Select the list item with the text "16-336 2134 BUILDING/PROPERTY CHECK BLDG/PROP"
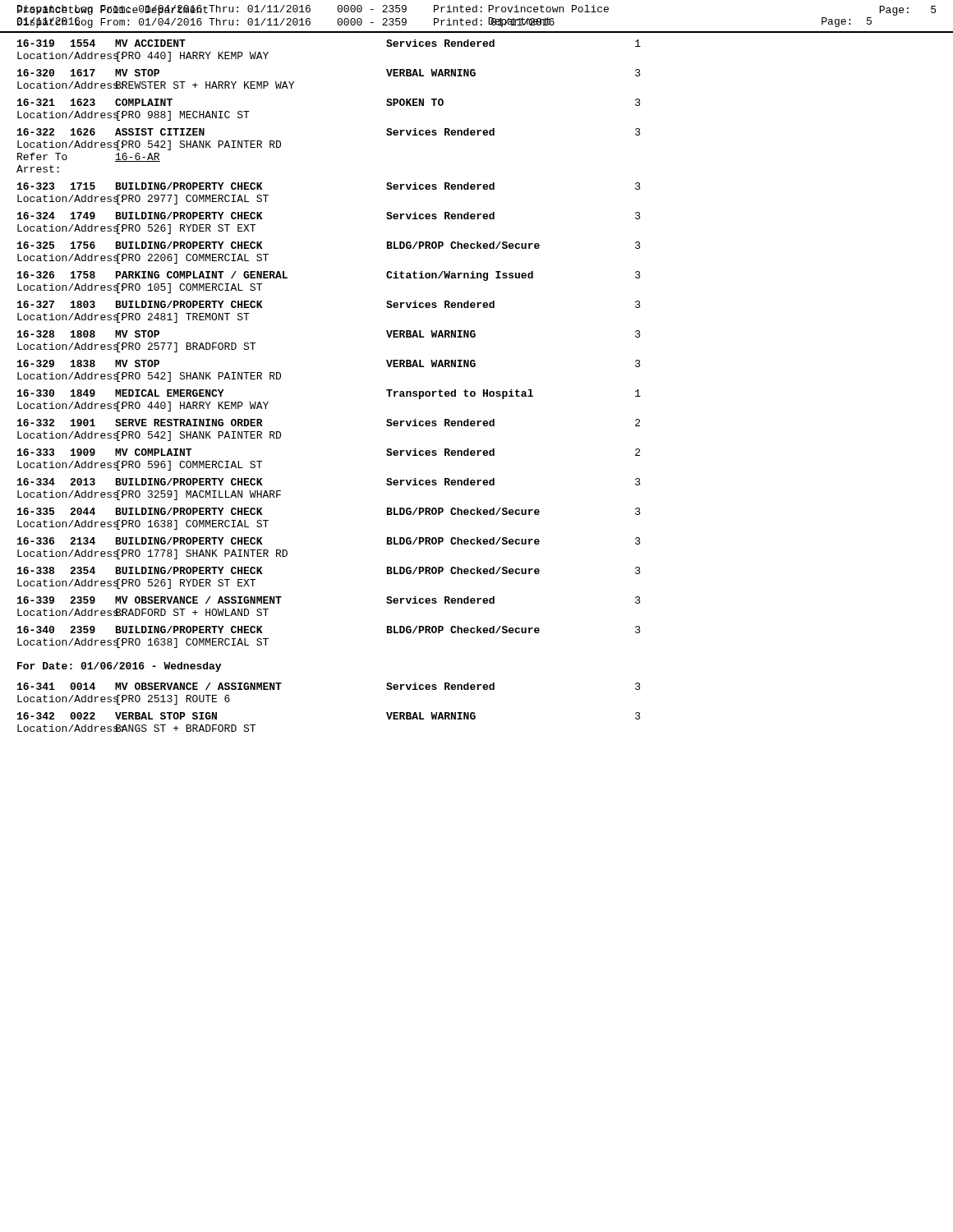The height and width of the screenshot is (1232, 953). tap(476, 548)
